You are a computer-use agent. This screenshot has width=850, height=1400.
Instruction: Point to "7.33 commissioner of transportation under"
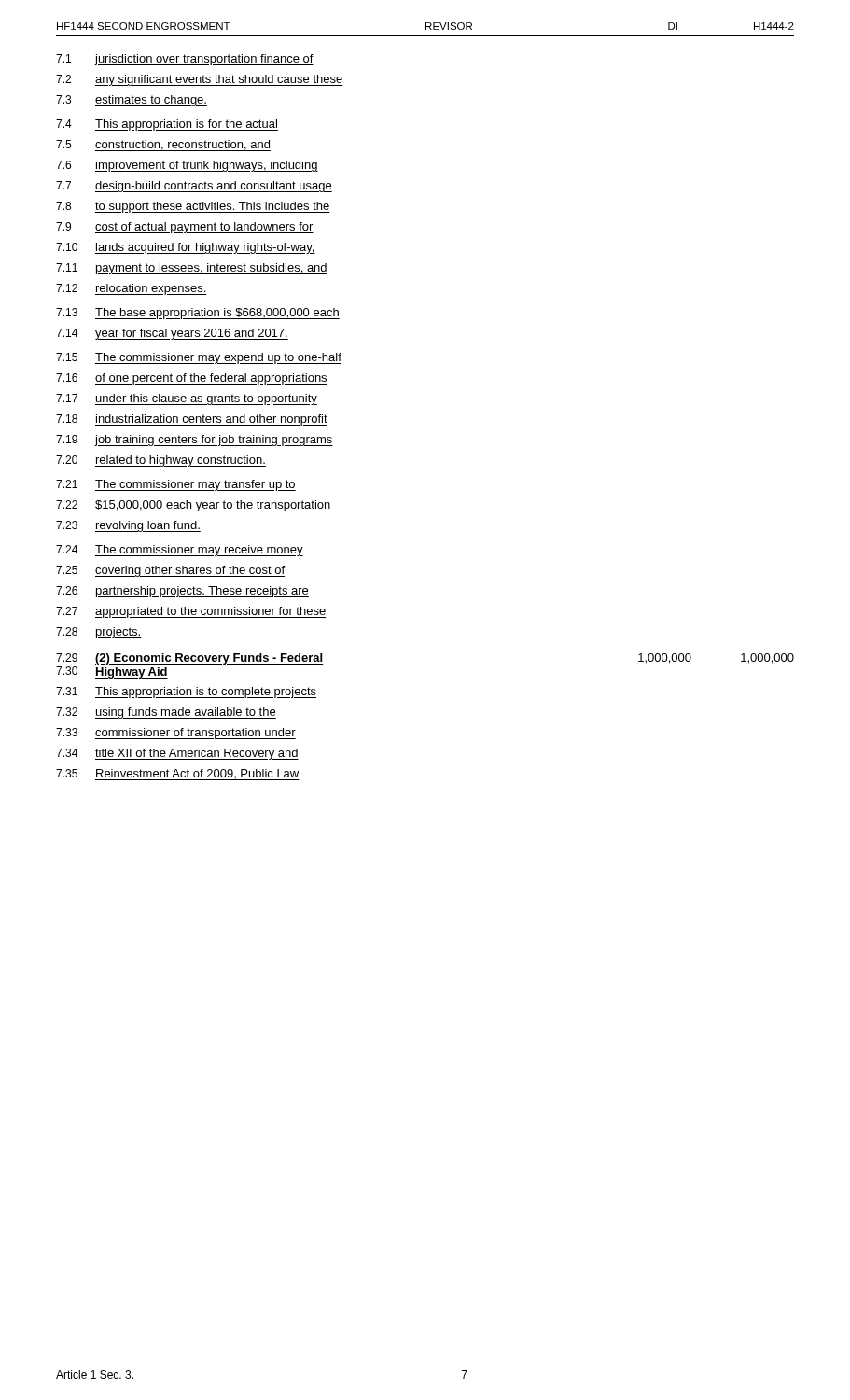(176, 734)
